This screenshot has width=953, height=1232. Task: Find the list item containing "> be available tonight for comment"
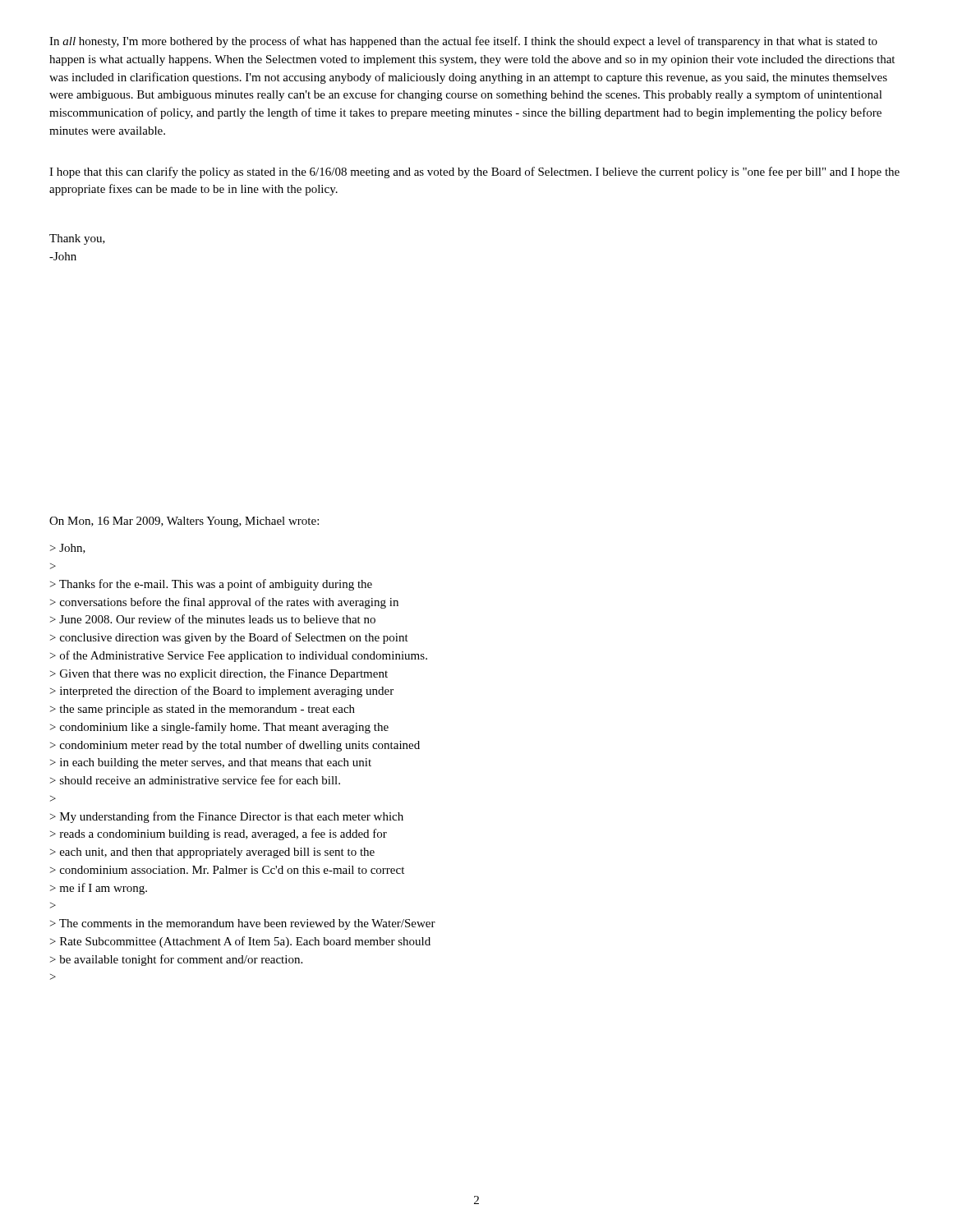176,959
